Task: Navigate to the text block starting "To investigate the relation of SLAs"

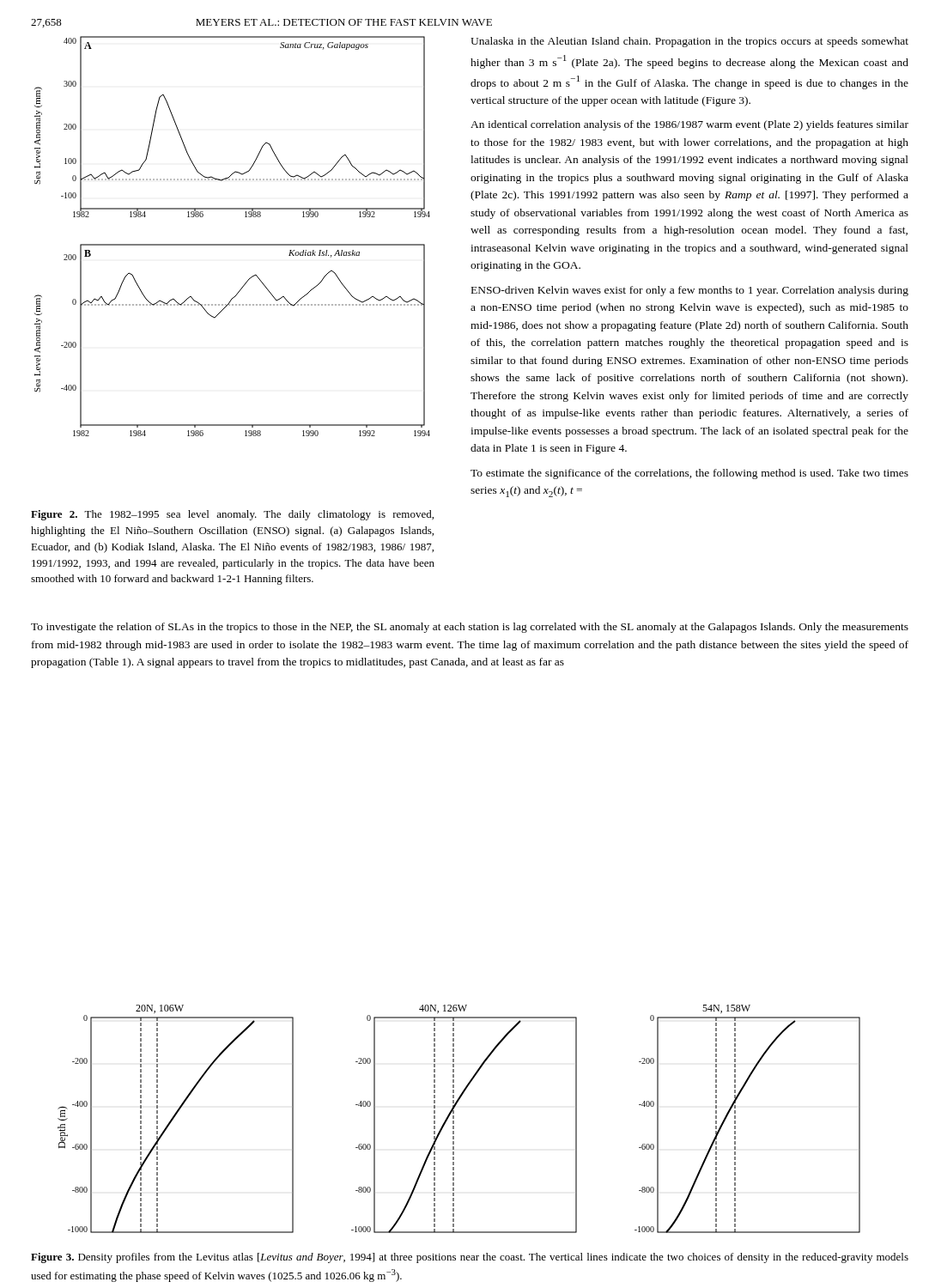Action: (x=470, y=645)
